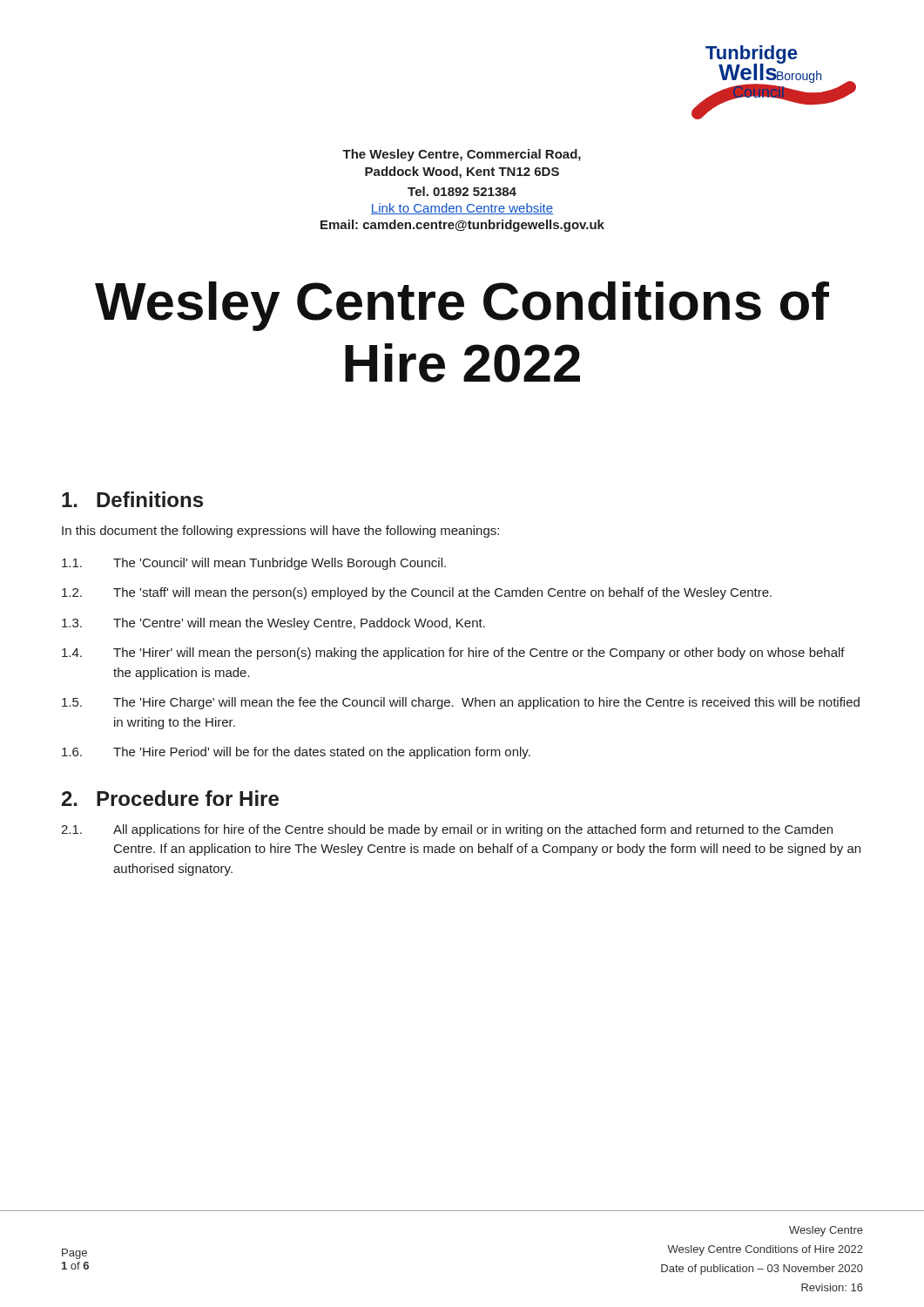Select the list item that reads "3. The 'Centre' will"
Screen dimensions: 1307x924
tap(462, 623)
